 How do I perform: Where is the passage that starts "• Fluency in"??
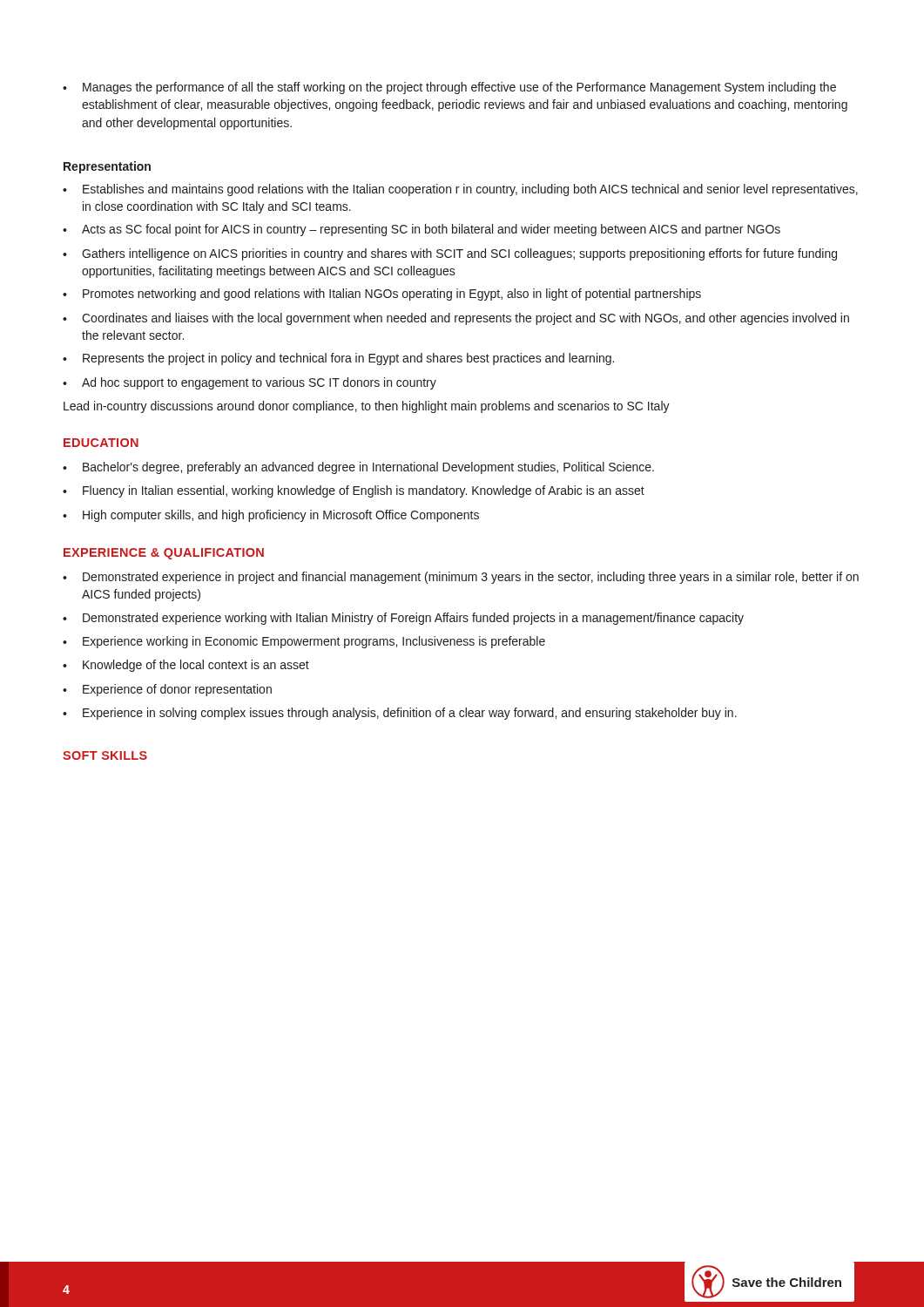462,492
